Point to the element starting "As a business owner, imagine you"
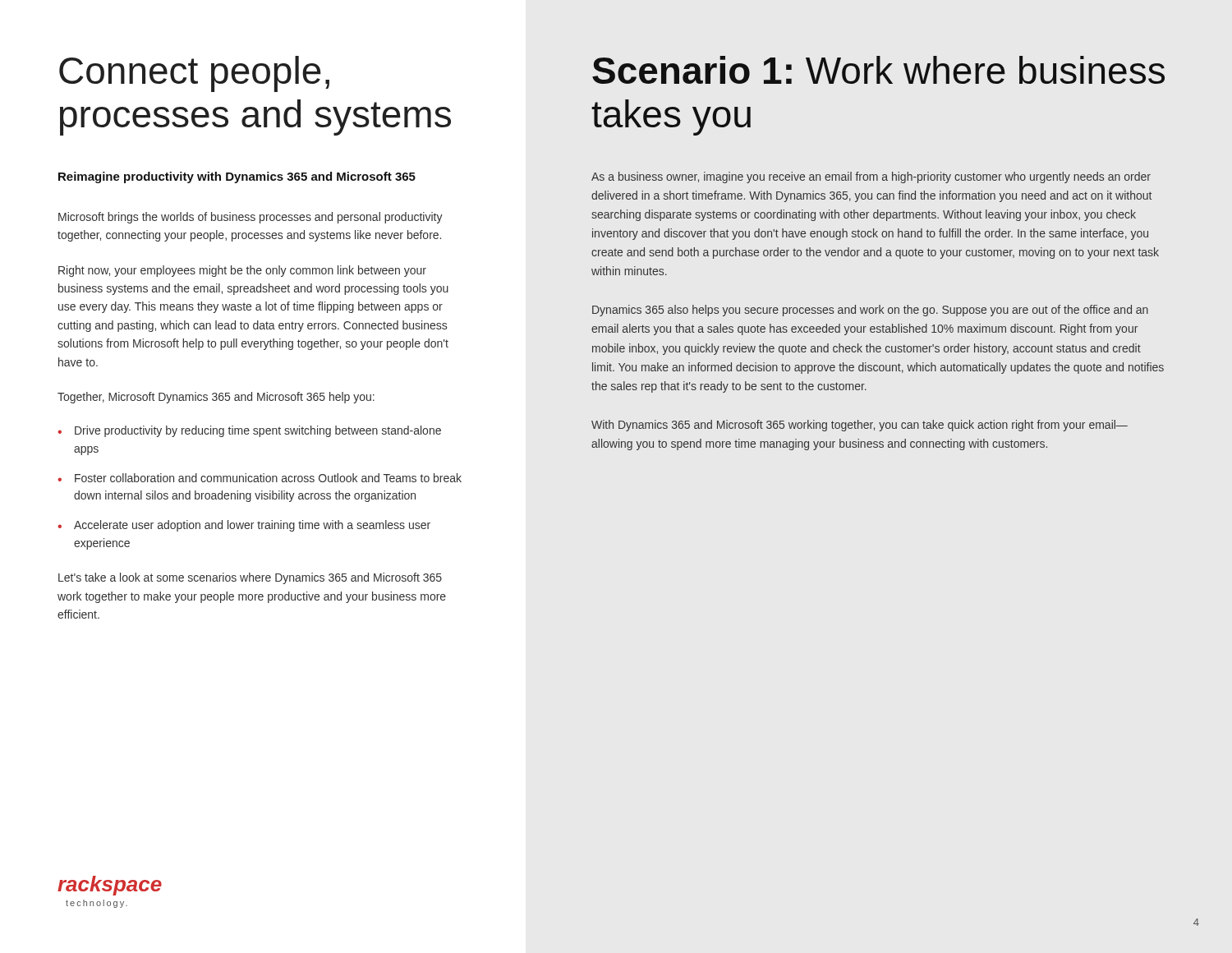1232x953 pixels. 875,224
